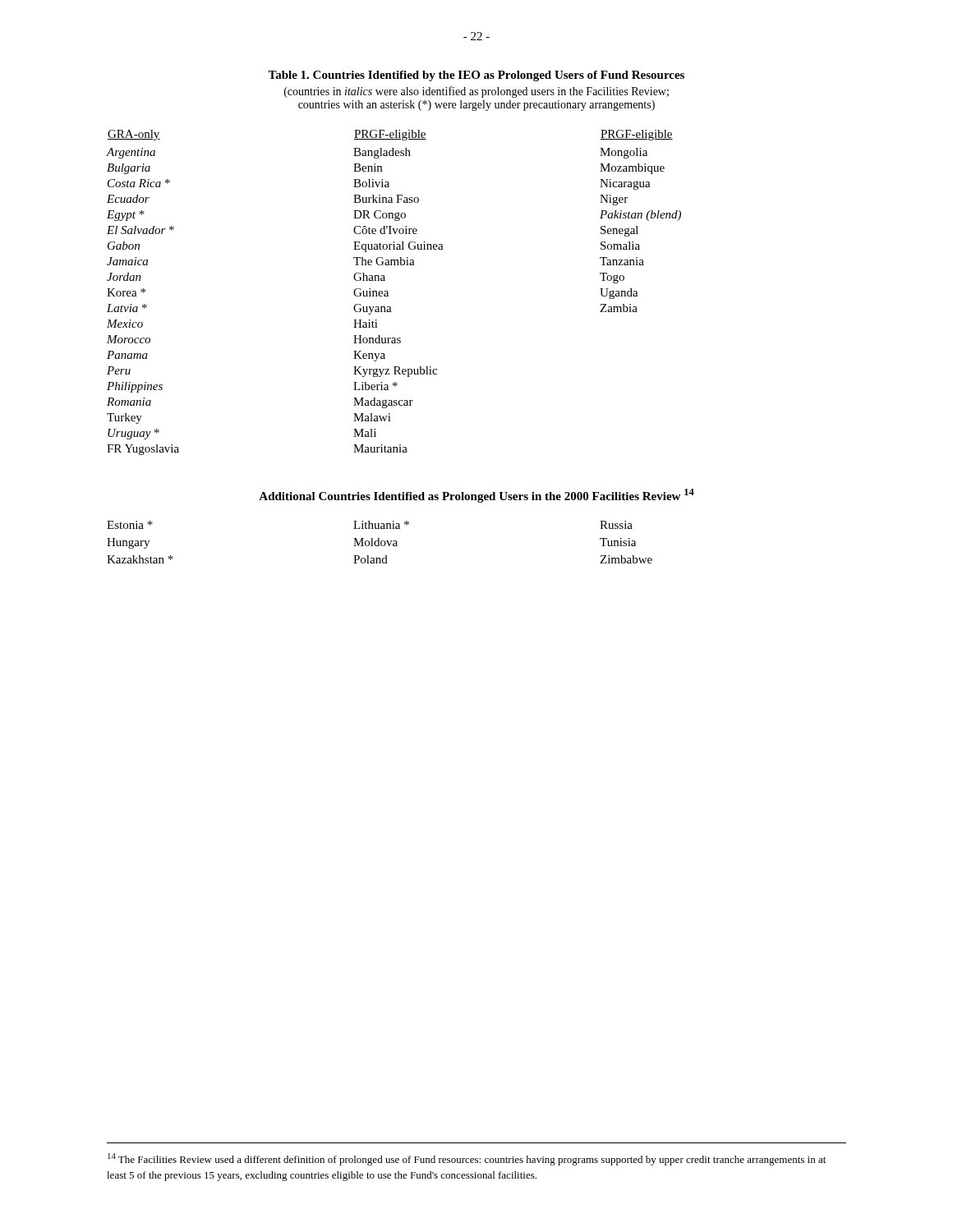Point to the text block starting "Additional Countries Identified as Prolonged"
The width and height of the screenshot is (953, 1232).
click(x=476, y=494)
